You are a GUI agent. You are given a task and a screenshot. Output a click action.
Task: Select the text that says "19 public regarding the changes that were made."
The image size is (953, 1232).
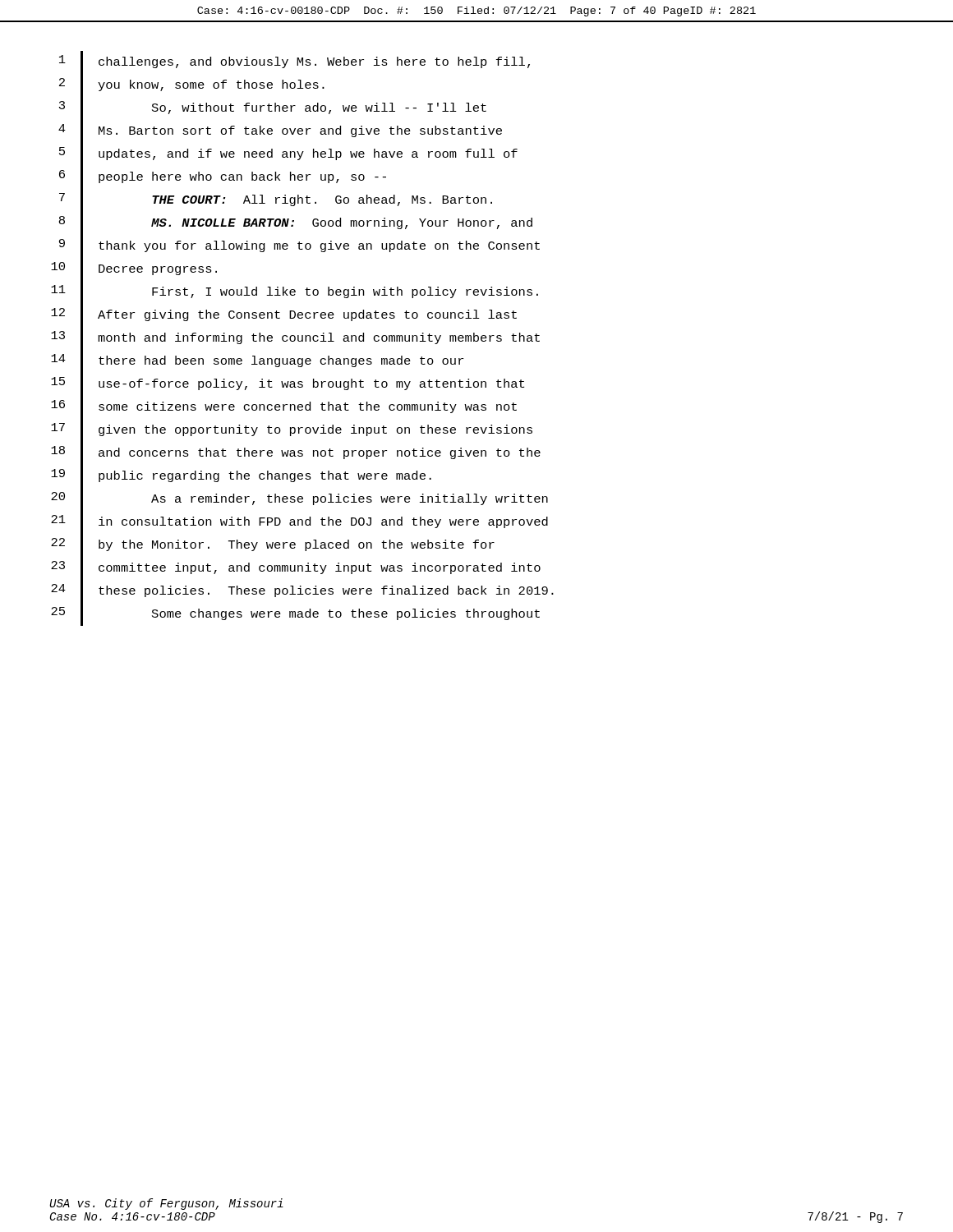(241, 476)
